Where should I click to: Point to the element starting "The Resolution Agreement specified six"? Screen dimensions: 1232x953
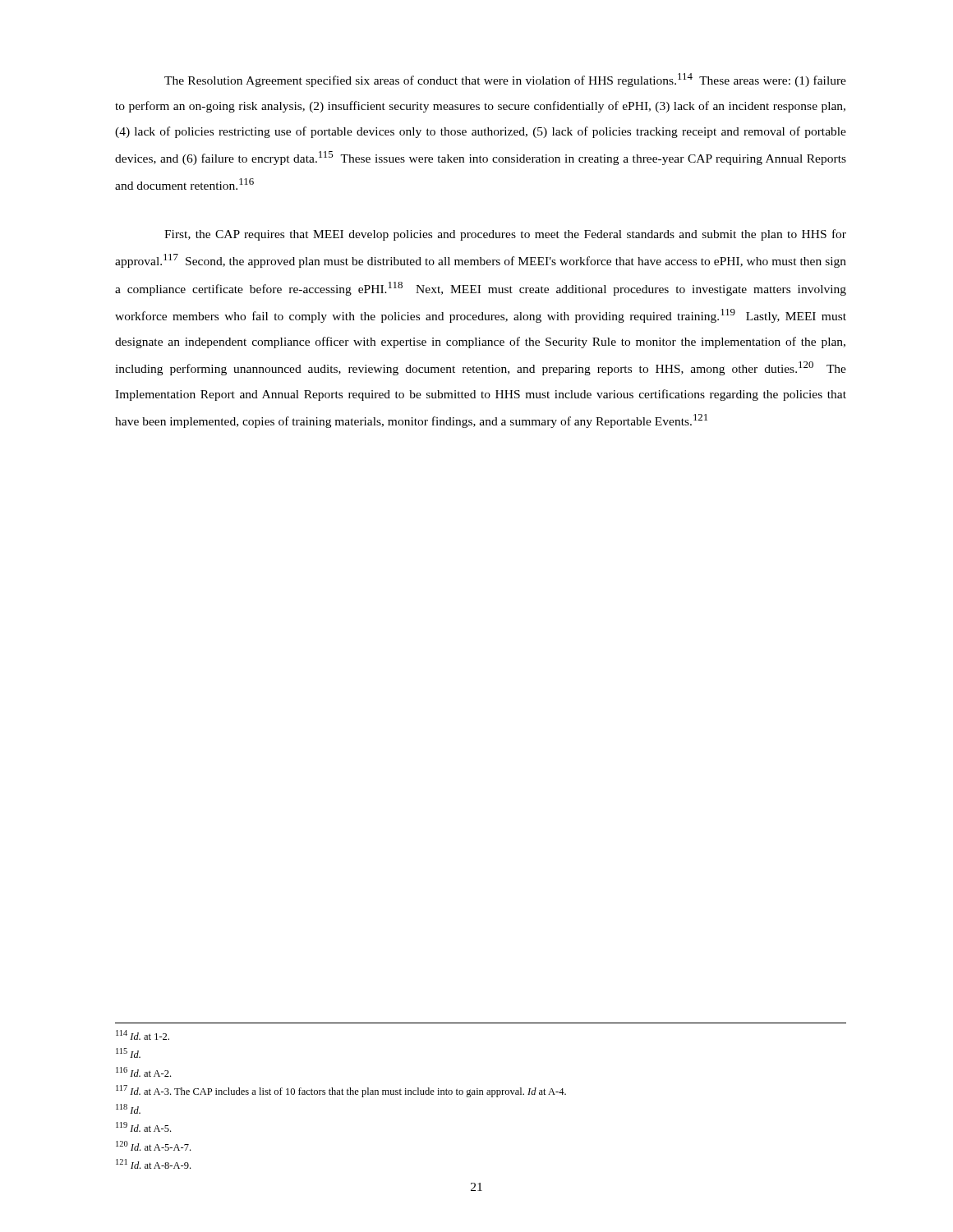pyautogui.click(x=481, y=131)
